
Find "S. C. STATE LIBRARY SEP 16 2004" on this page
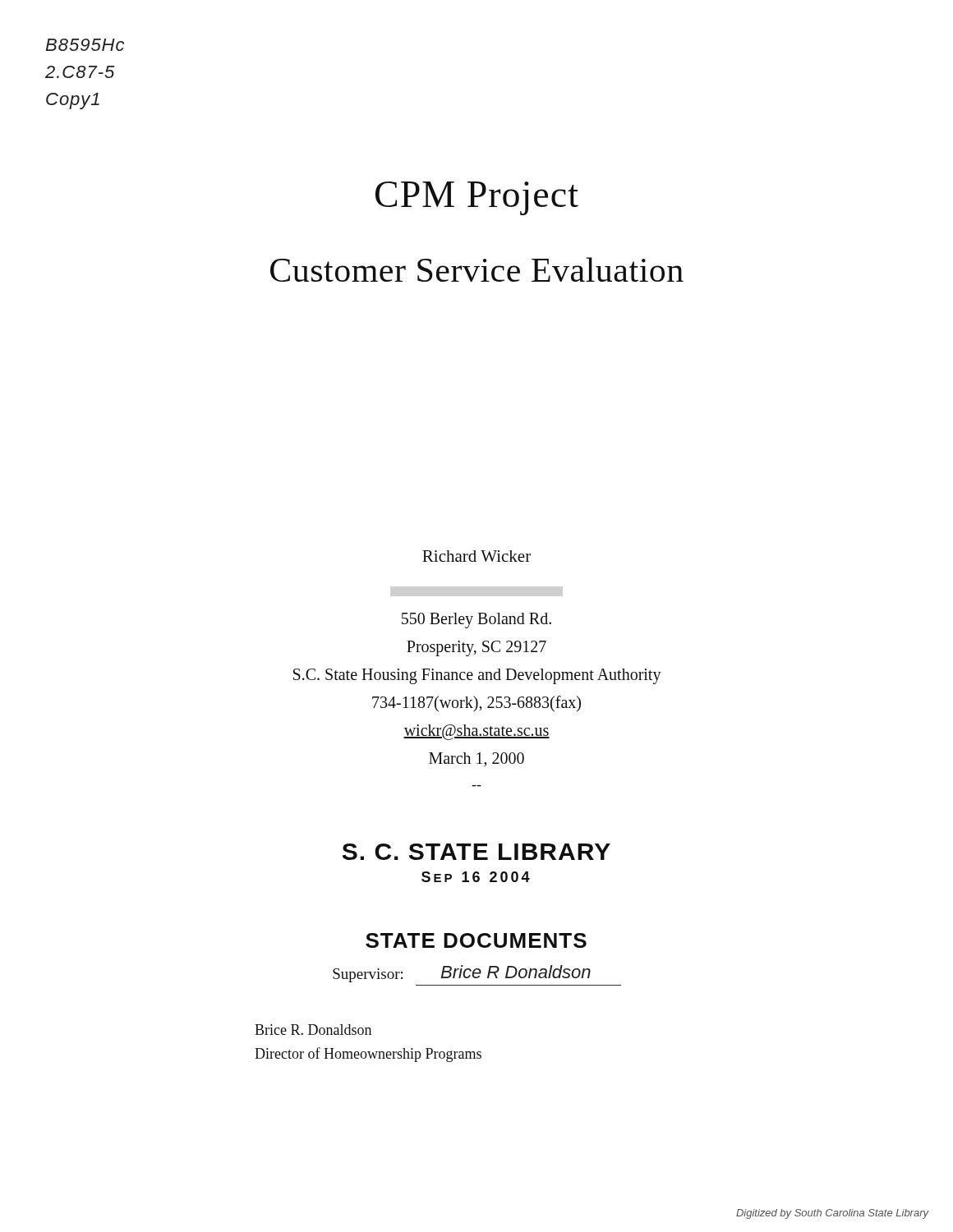pos(476,862)
